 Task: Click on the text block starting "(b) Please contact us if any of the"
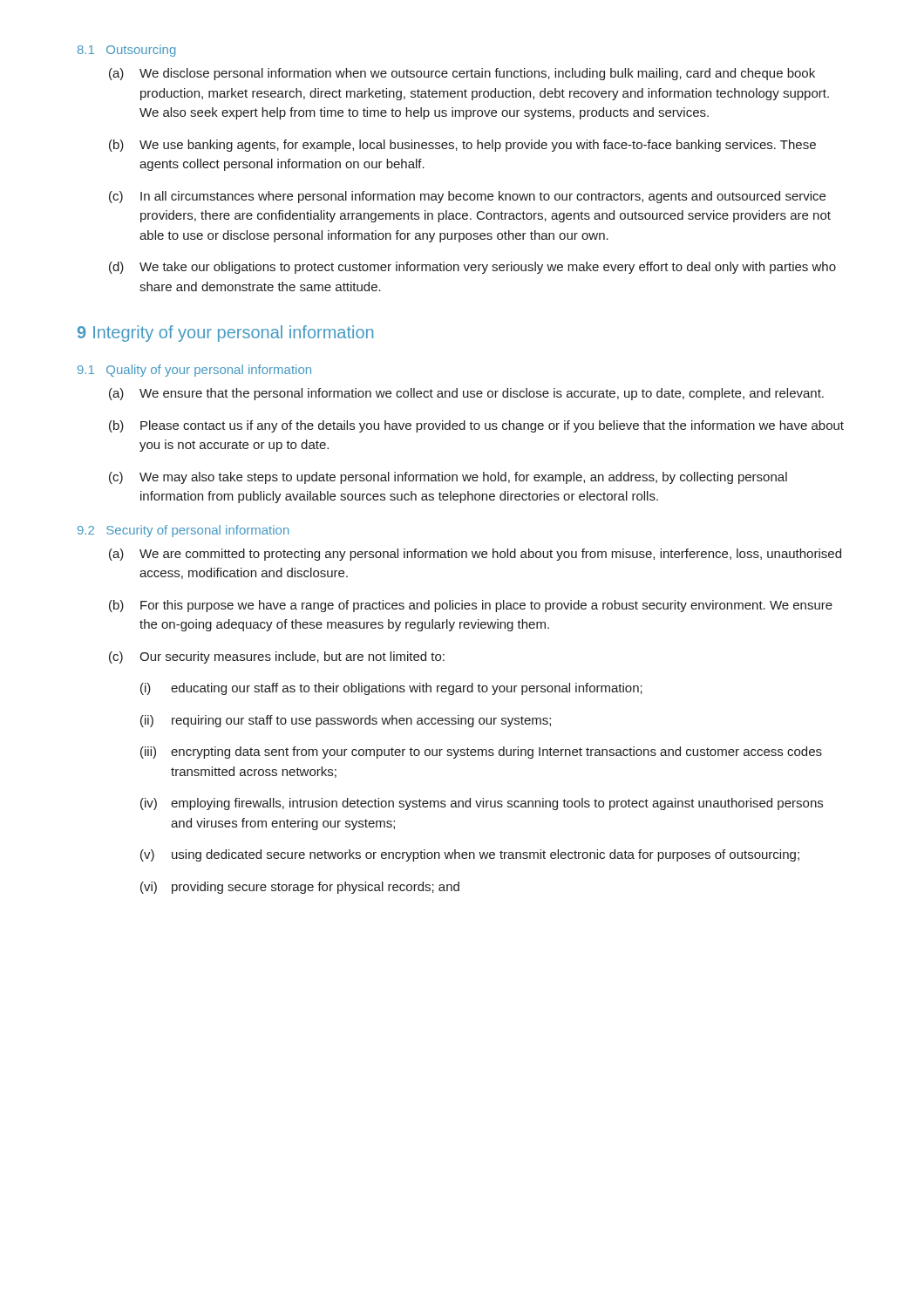click(x=478, y=435)
